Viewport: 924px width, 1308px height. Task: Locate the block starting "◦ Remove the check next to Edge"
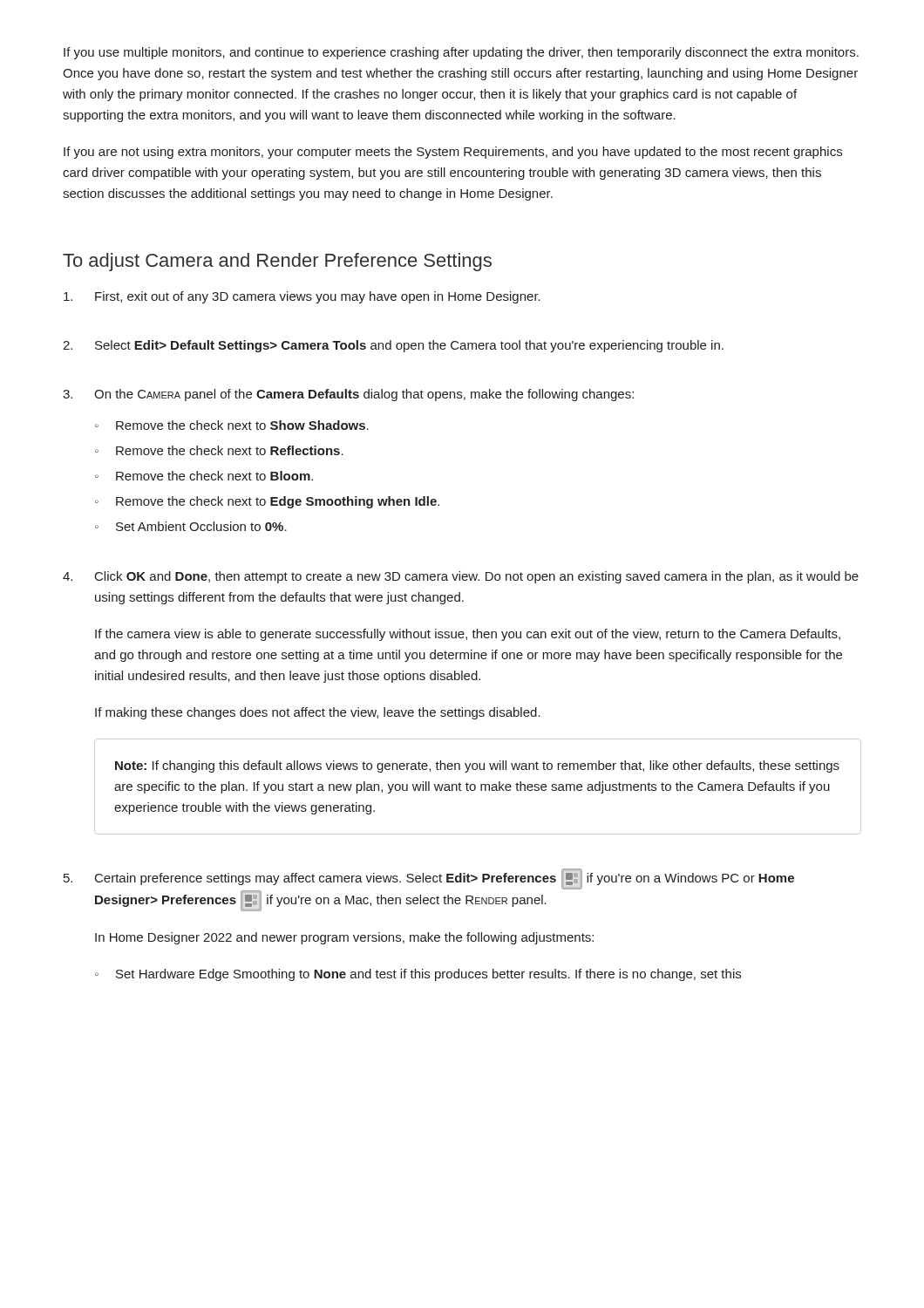(x=267, y=501)
